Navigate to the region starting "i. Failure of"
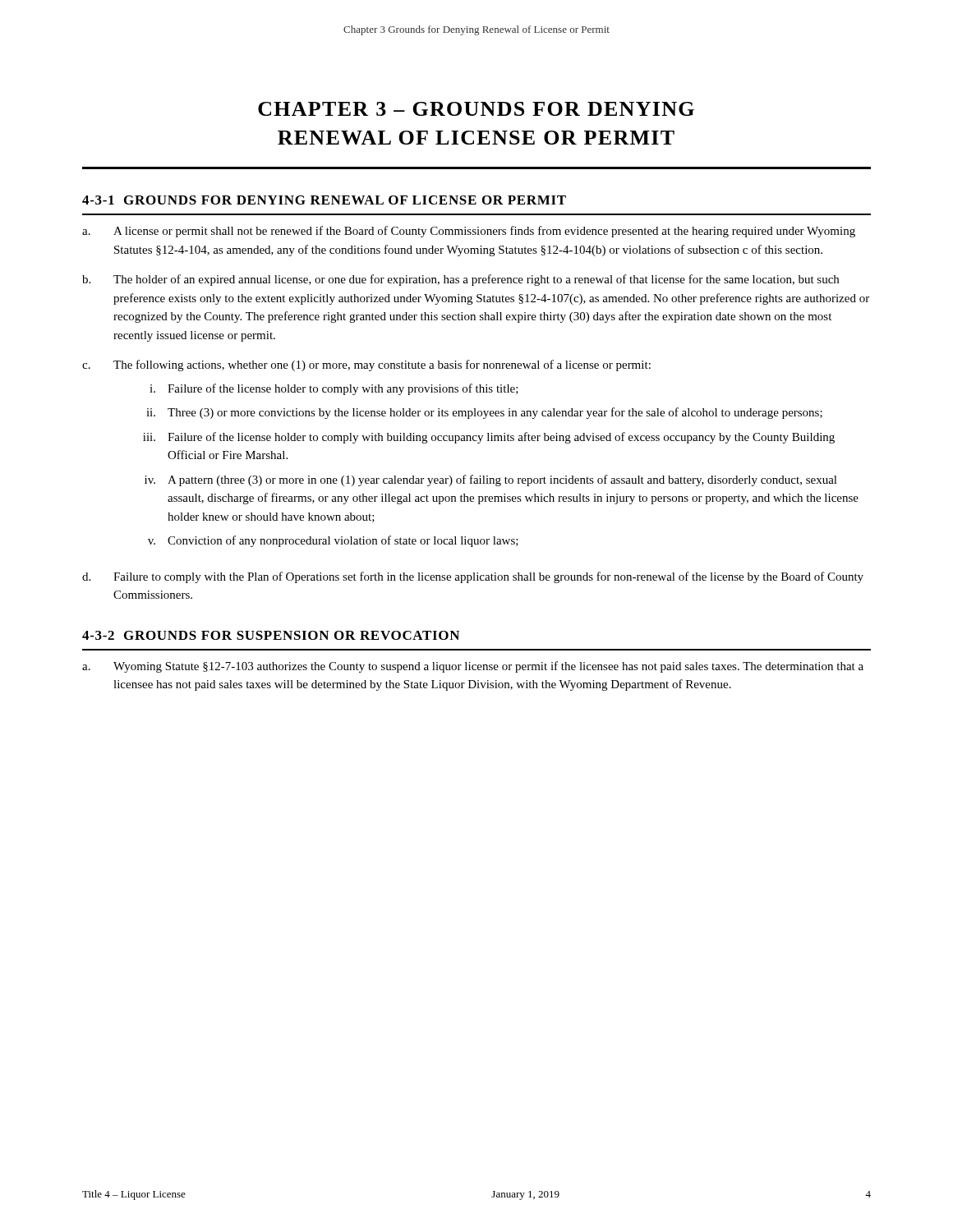The width and height of the screenshot is (953, 1232). 492,388
